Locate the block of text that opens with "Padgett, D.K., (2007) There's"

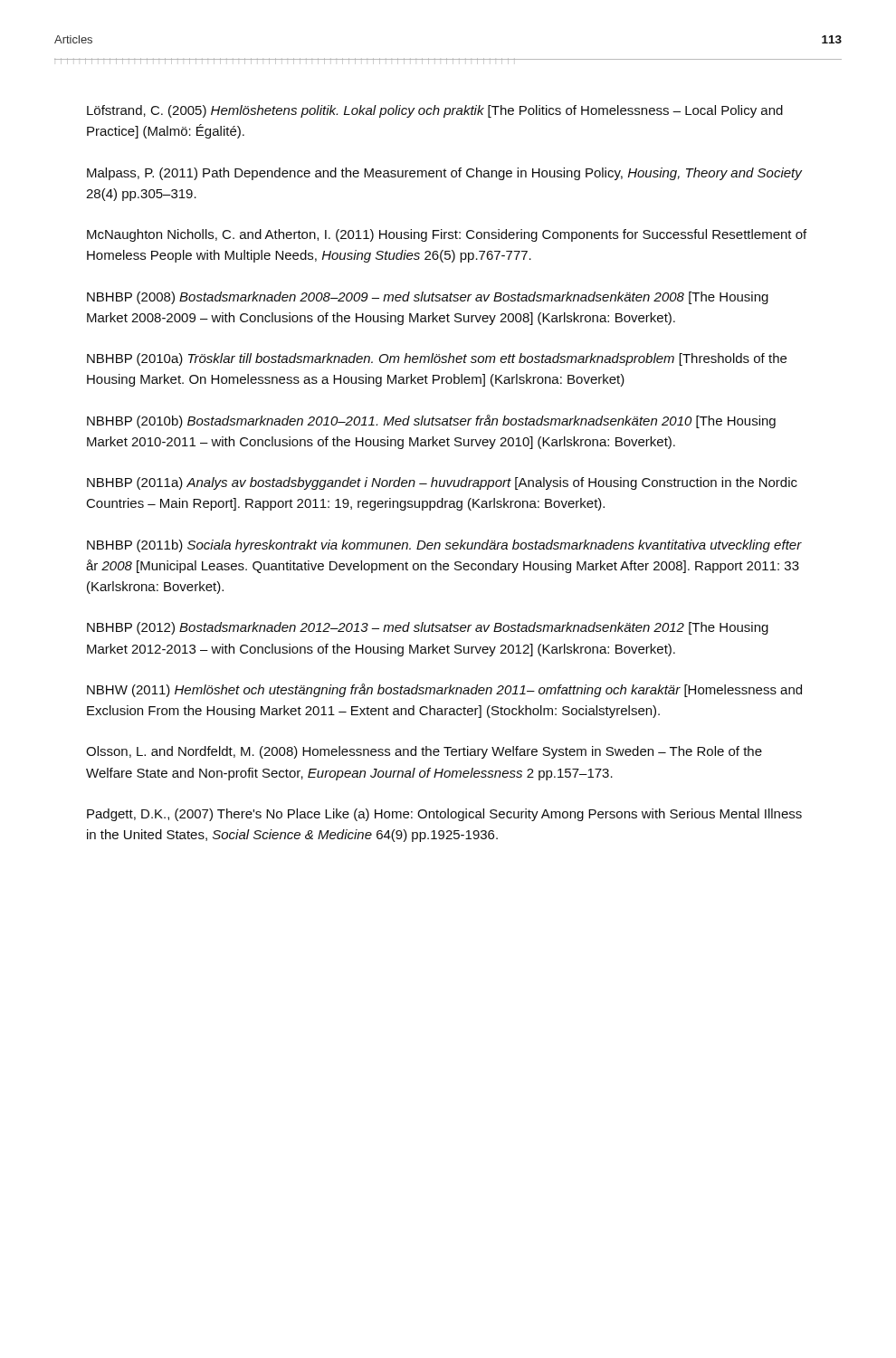click(x=444, y=824)
